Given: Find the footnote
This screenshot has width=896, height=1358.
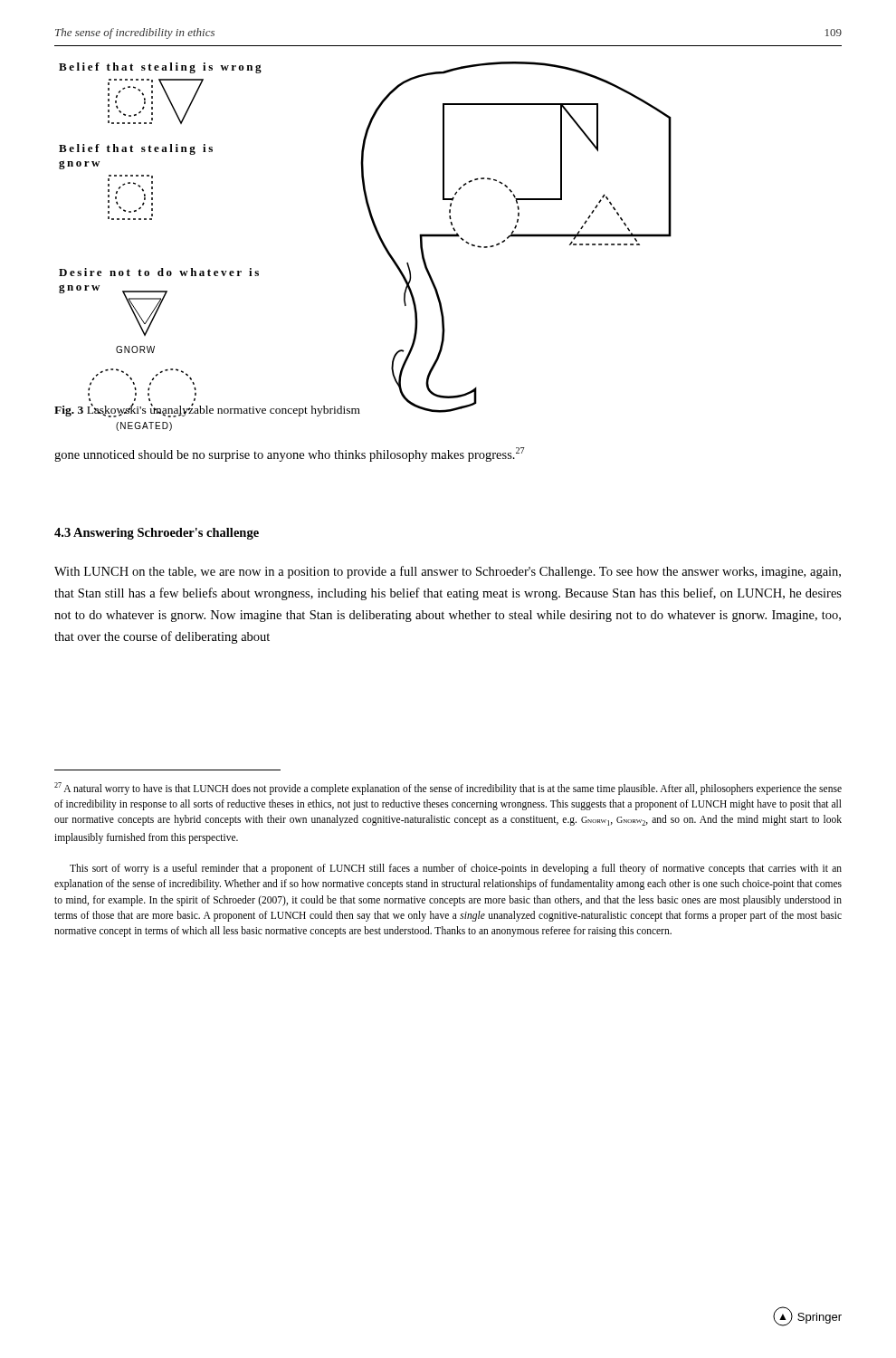Looking at the screenshot, I should pyautogui.click(x=448, y=859).
